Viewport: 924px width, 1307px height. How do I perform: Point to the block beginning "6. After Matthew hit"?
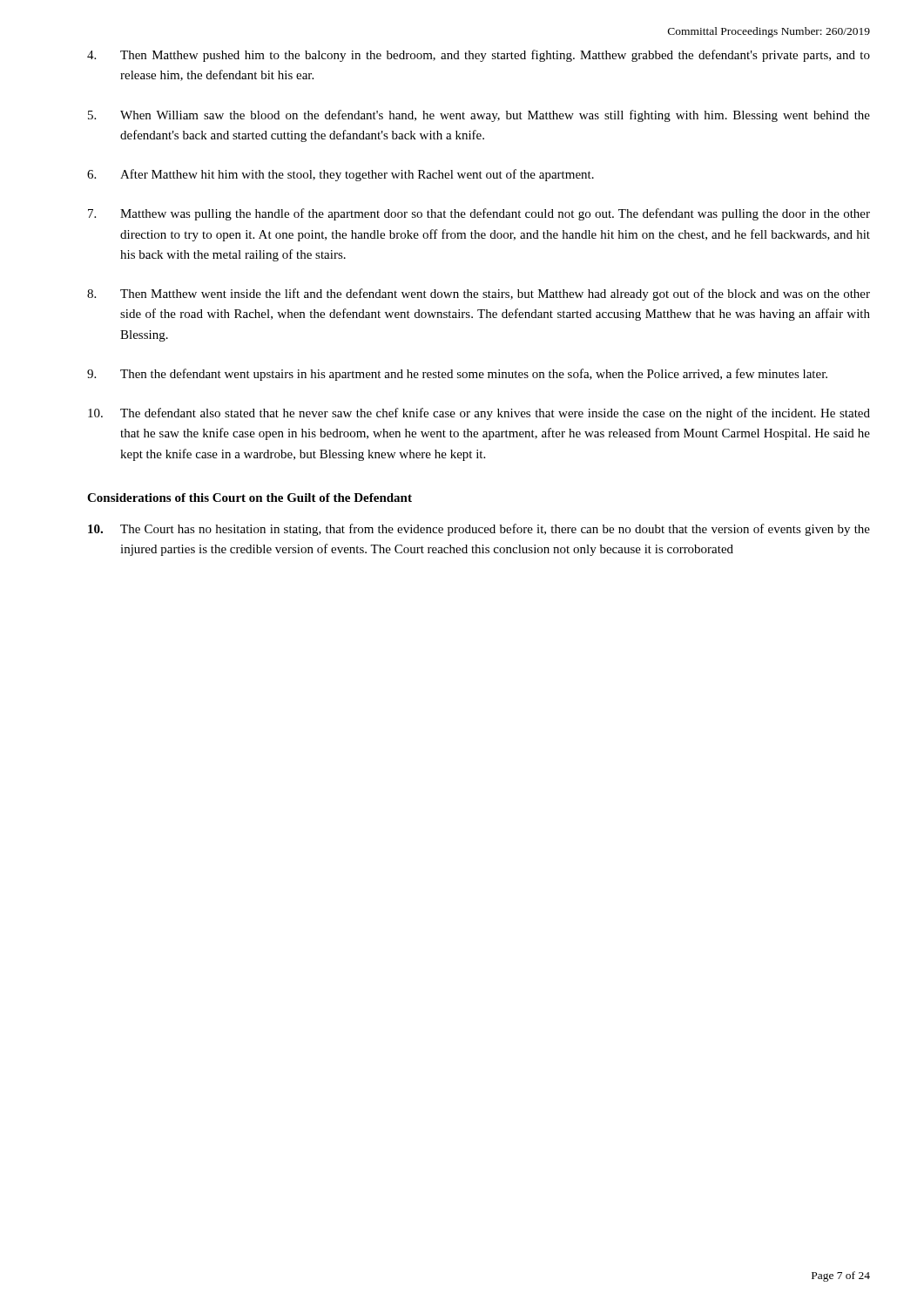tap(479, 175)
